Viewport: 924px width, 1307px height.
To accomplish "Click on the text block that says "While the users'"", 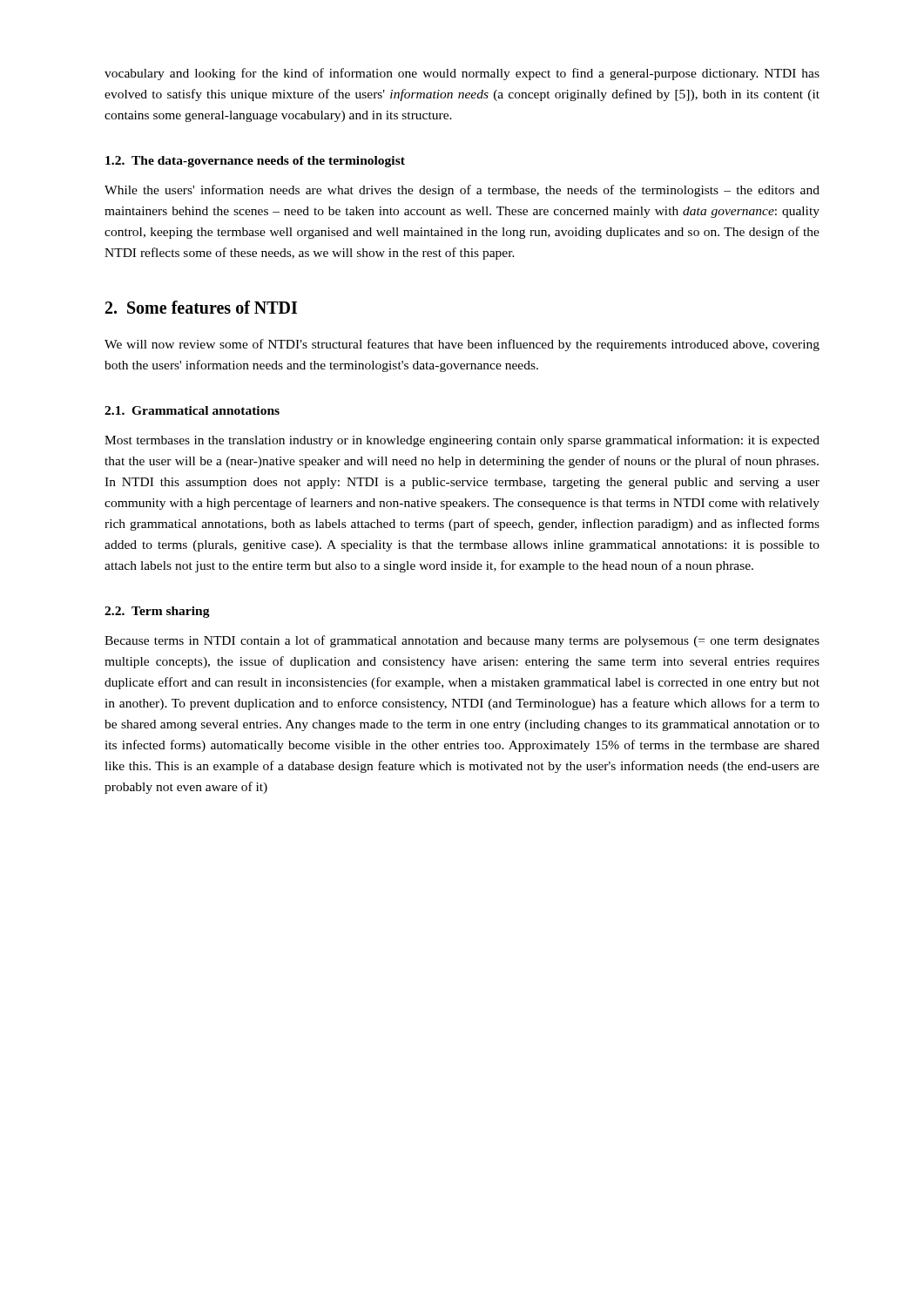I will pyautogui.click(x=462, y=221).
